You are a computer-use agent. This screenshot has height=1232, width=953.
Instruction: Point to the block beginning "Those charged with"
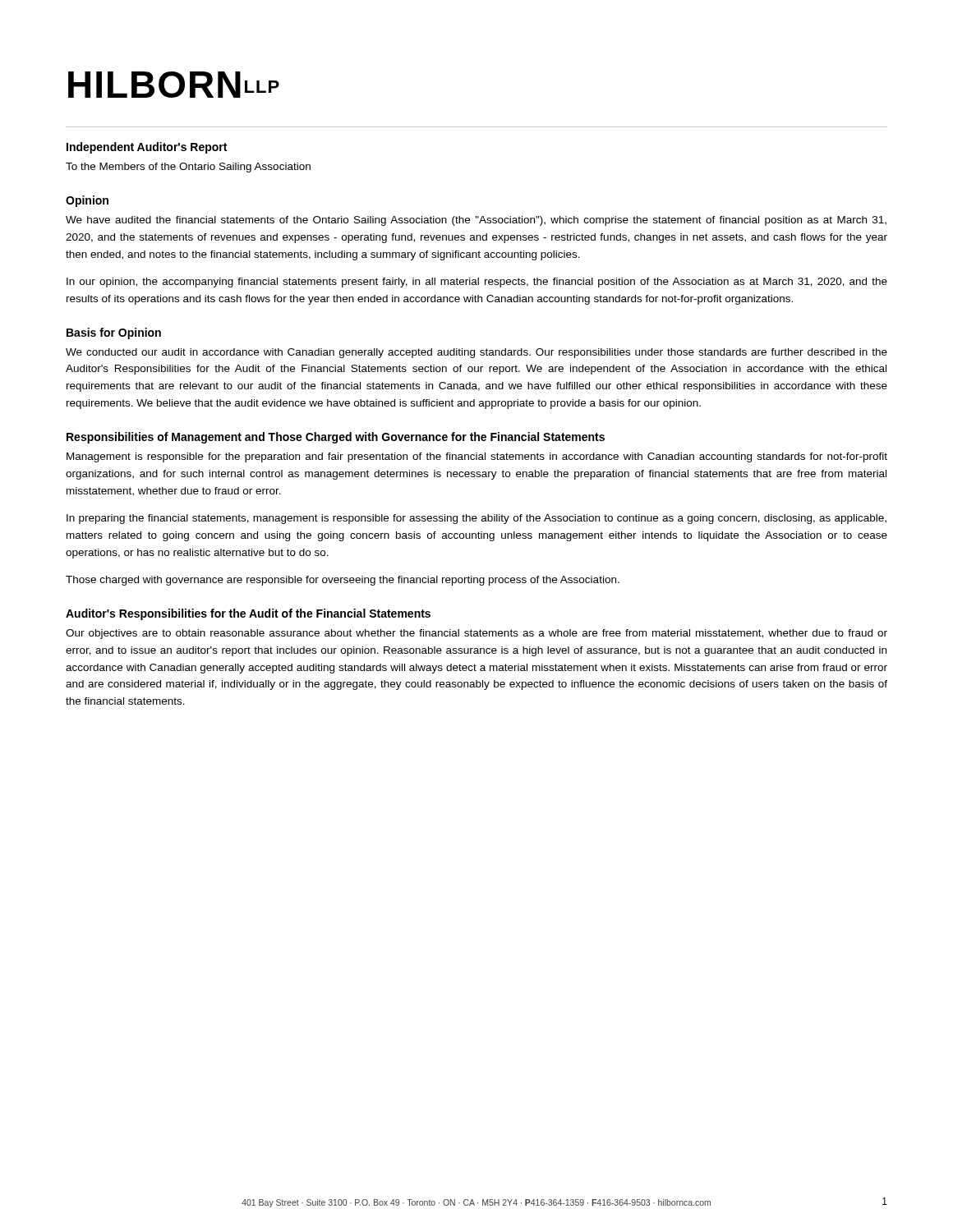[x=343, y=579]
